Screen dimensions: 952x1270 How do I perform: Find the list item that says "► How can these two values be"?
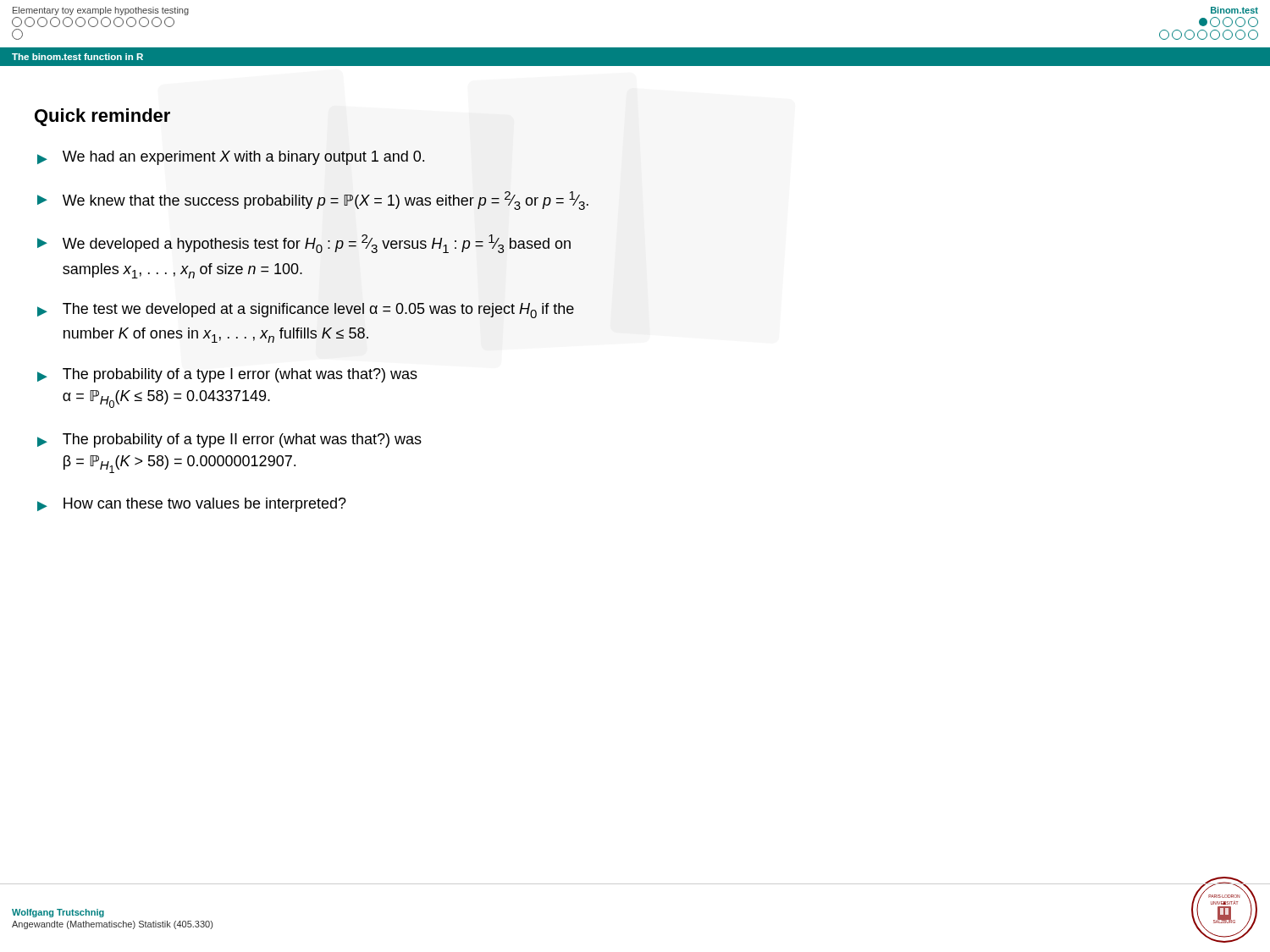192,505
